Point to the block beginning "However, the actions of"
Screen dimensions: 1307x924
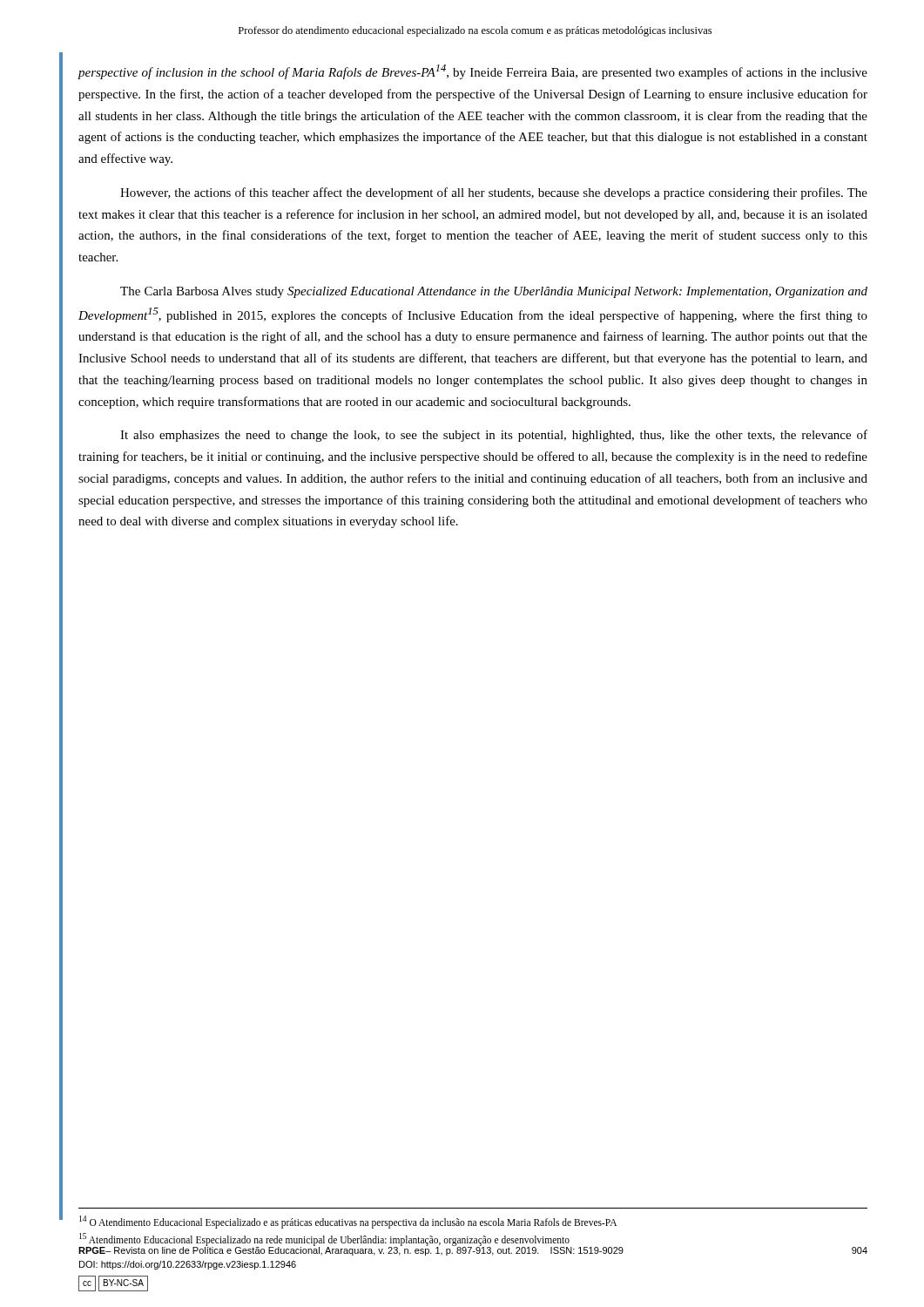tap(473, 225)
